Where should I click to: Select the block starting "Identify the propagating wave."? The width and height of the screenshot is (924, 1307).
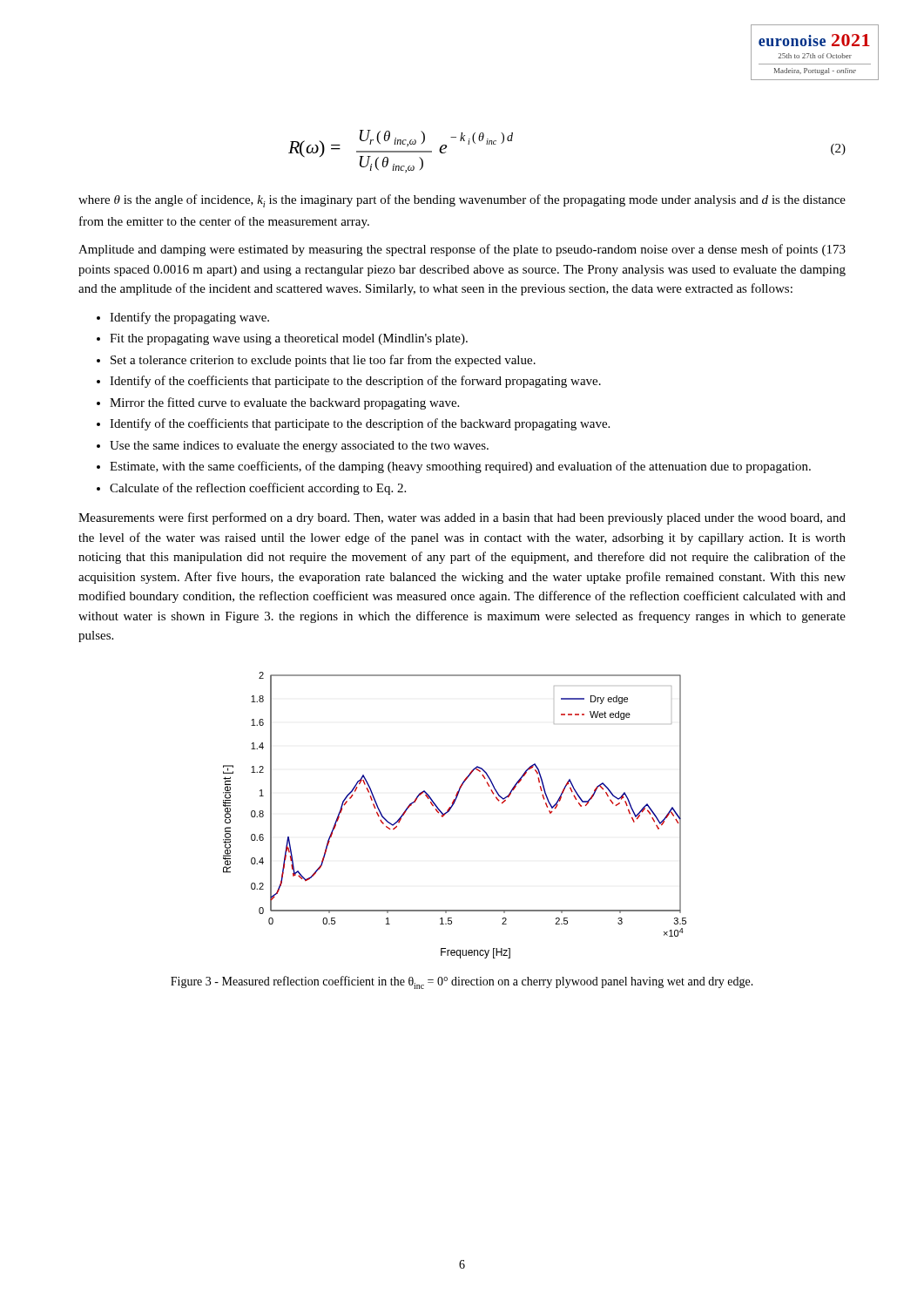click(x=190, y=317)
